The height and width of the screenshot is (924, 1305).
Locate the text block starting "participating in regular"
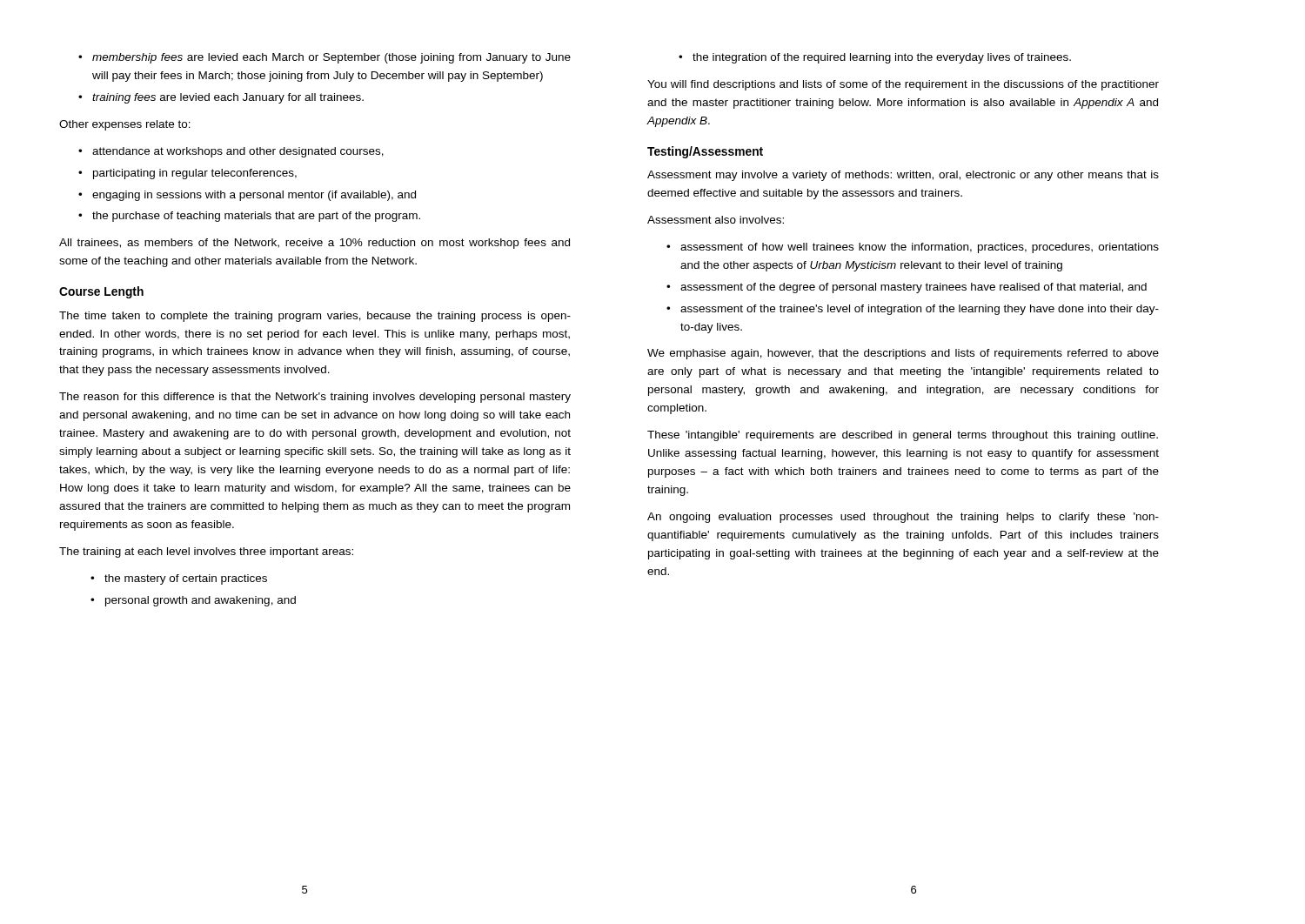[x=187, y=174]
